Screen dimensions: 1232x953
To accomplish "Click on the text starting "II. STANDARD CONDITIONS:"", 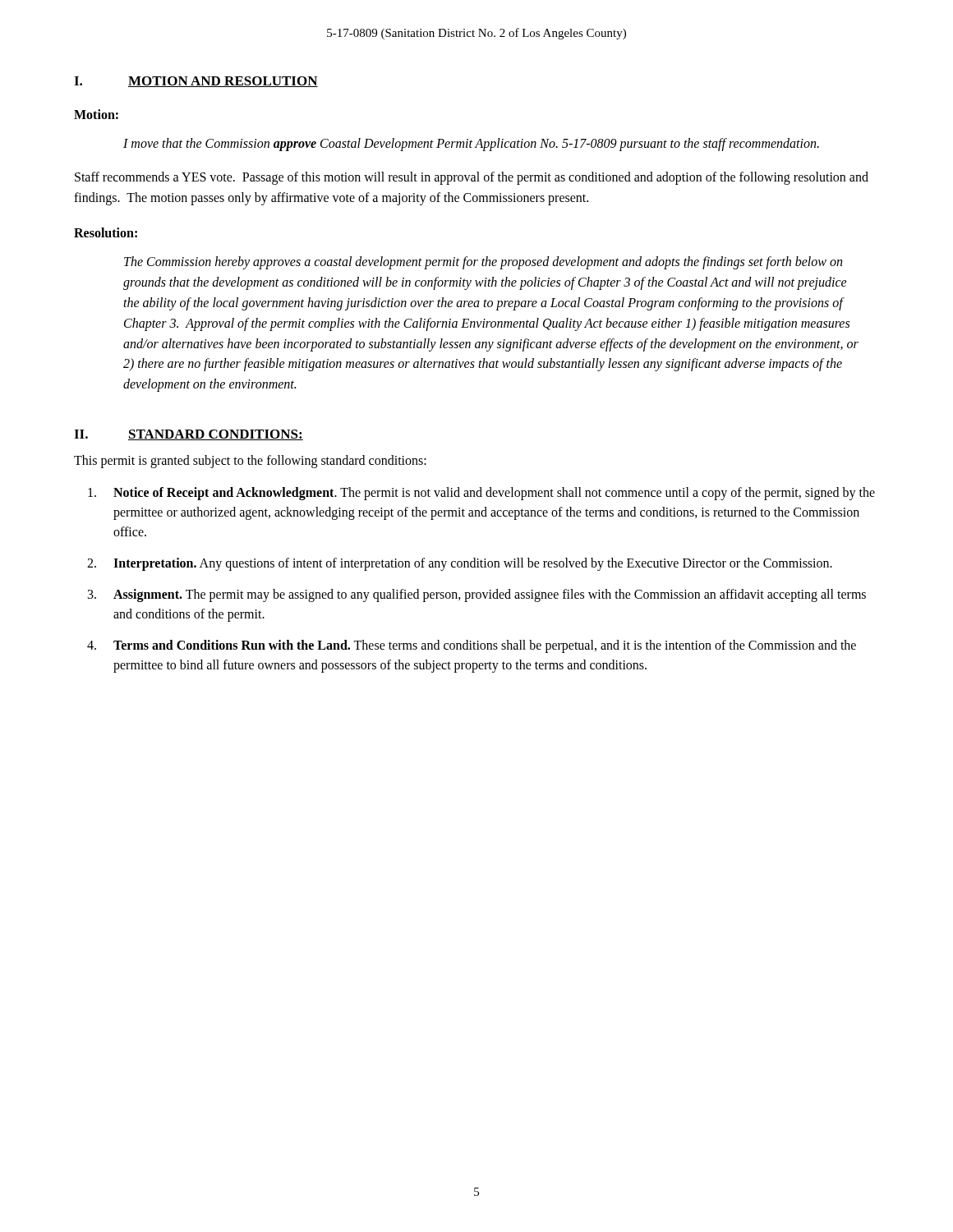I will coord(188,434).
